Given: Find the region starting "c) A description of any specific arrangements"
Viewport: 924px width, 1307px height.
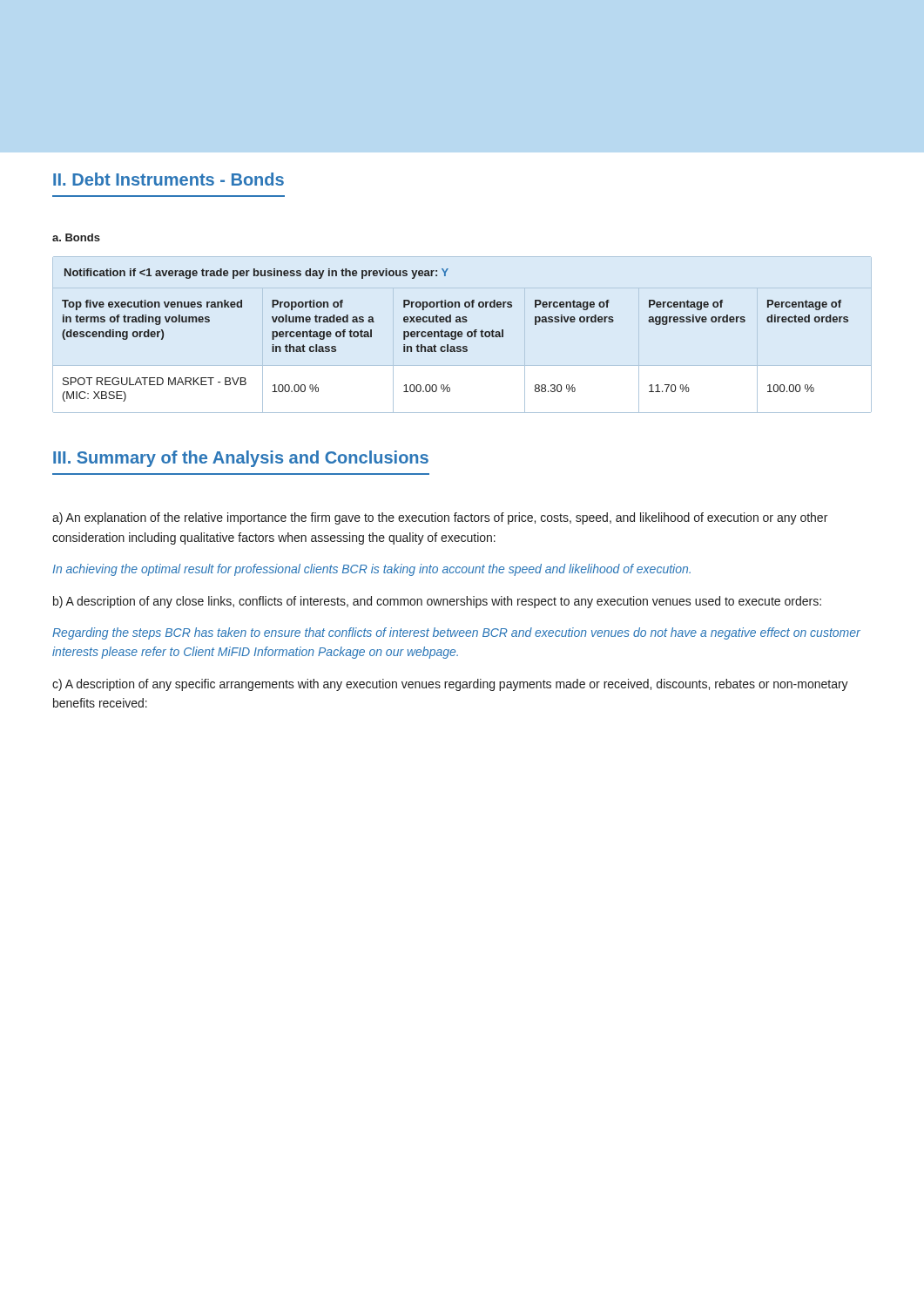Looking at the screenshot, I should [462, 694].
